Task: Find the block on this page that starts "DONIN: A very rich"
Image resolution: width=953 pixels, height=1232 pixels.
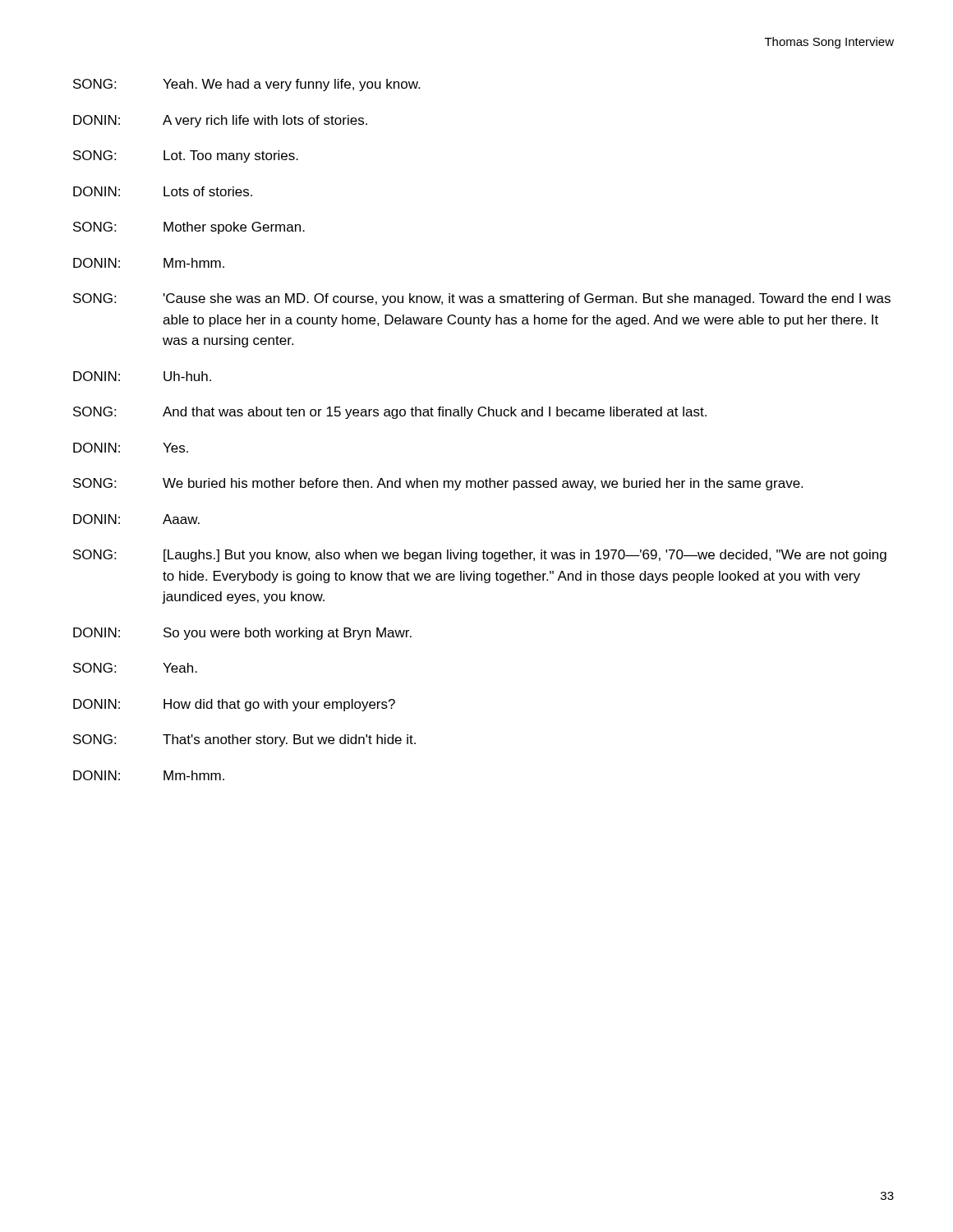Action: pos(220,121)
